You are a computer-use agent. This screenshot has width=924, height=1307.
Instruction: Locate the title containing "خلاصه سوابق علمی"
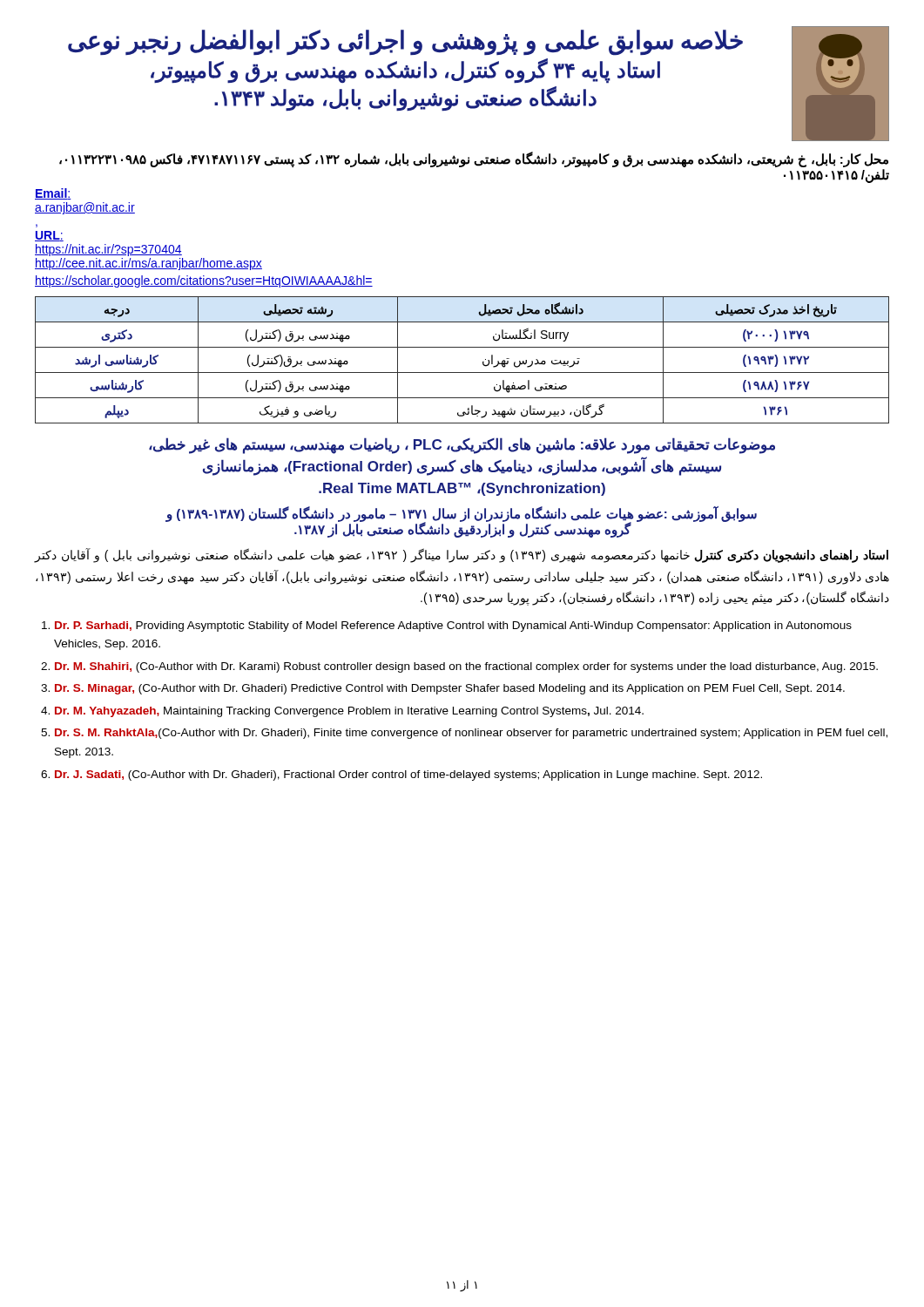[x=462, y=84]
